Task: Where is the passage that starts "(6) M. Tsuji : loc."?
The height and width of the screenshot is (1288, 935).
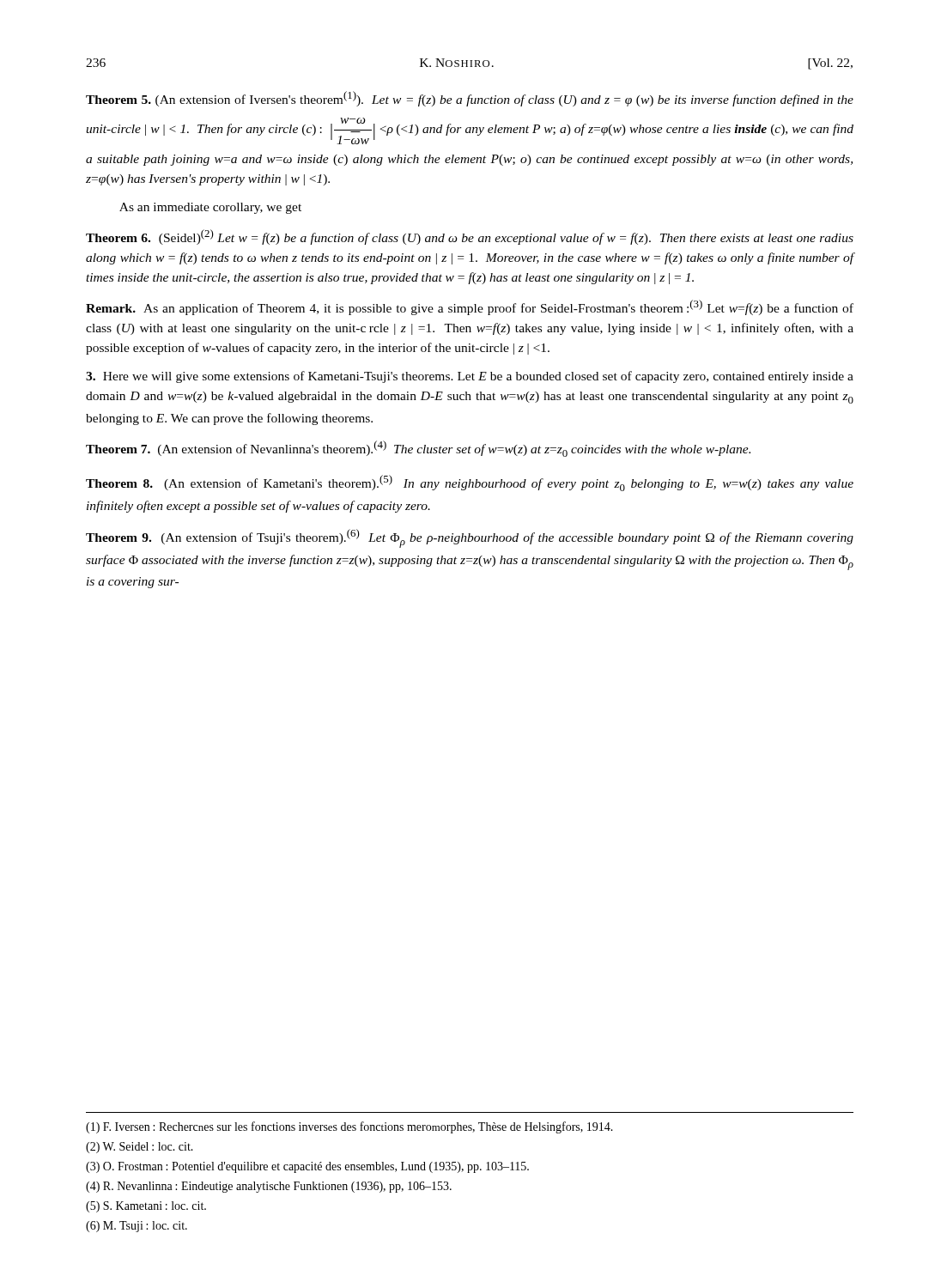Action: click(x=137, y=1227)
